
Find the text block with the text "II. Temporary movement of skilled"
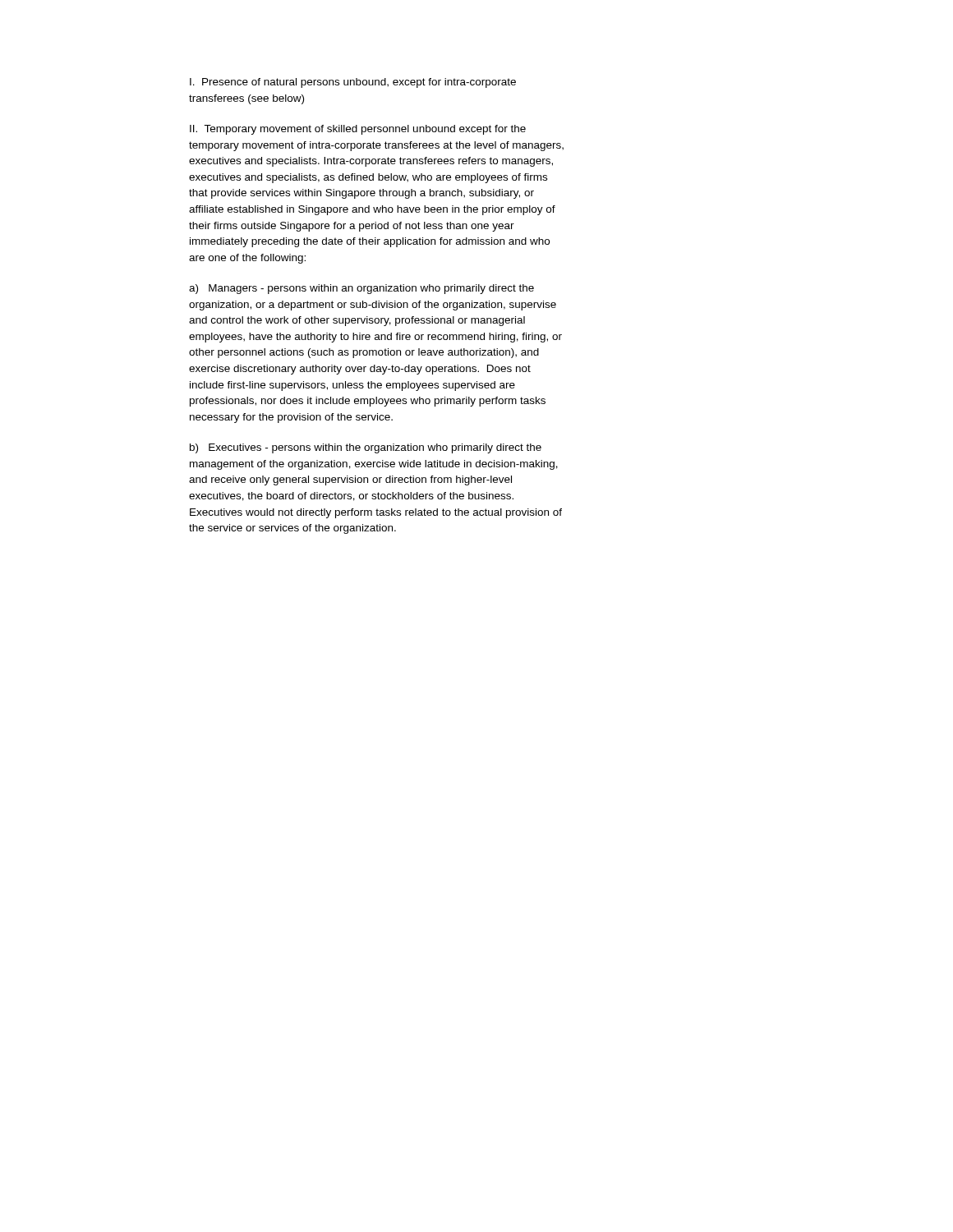tap(377, 193)
